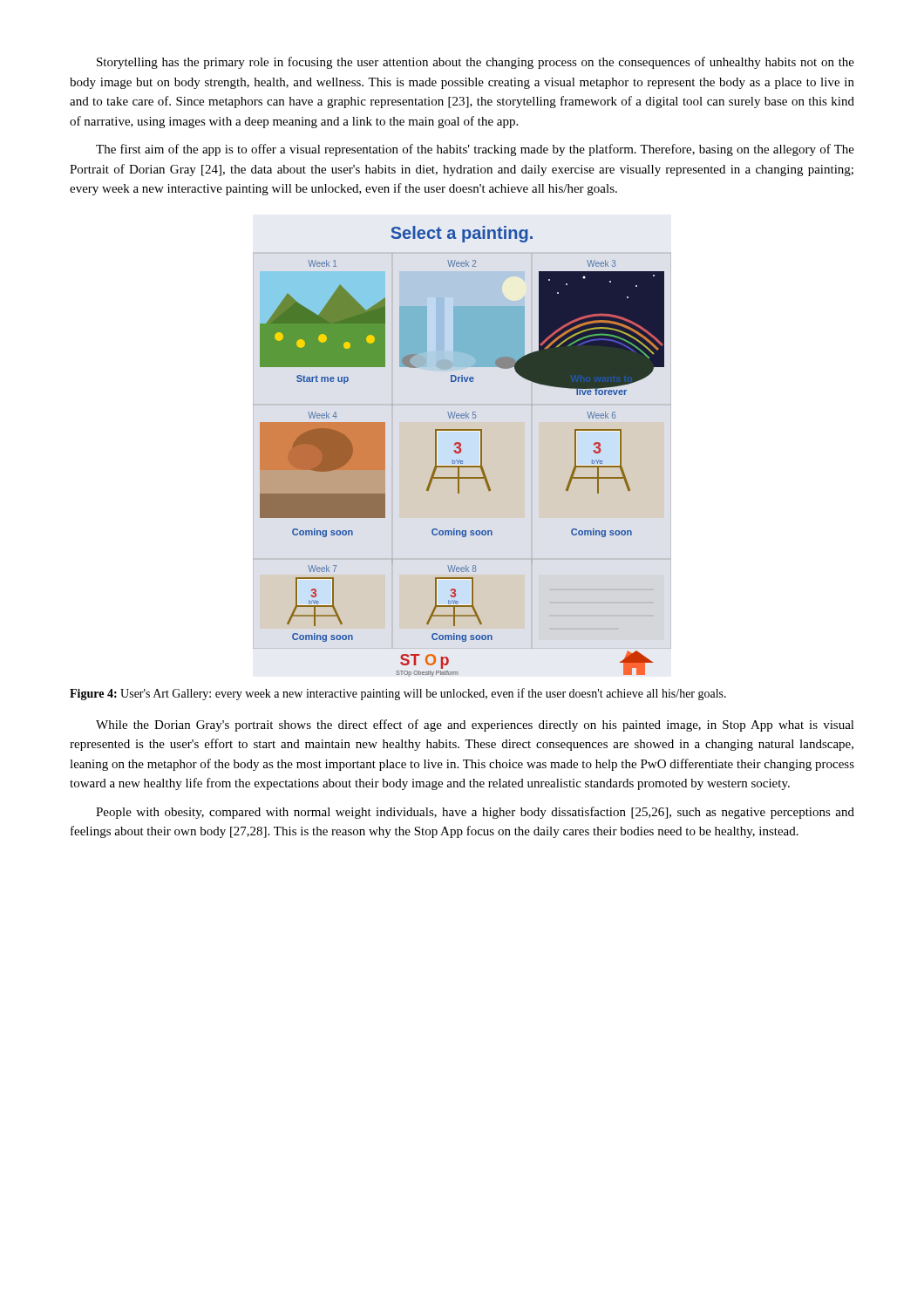Viewport: 924px width, 1308px height.
Task: Locate the caption that reads "Figure 4: User's"
Action: click(x=398, y=693)
